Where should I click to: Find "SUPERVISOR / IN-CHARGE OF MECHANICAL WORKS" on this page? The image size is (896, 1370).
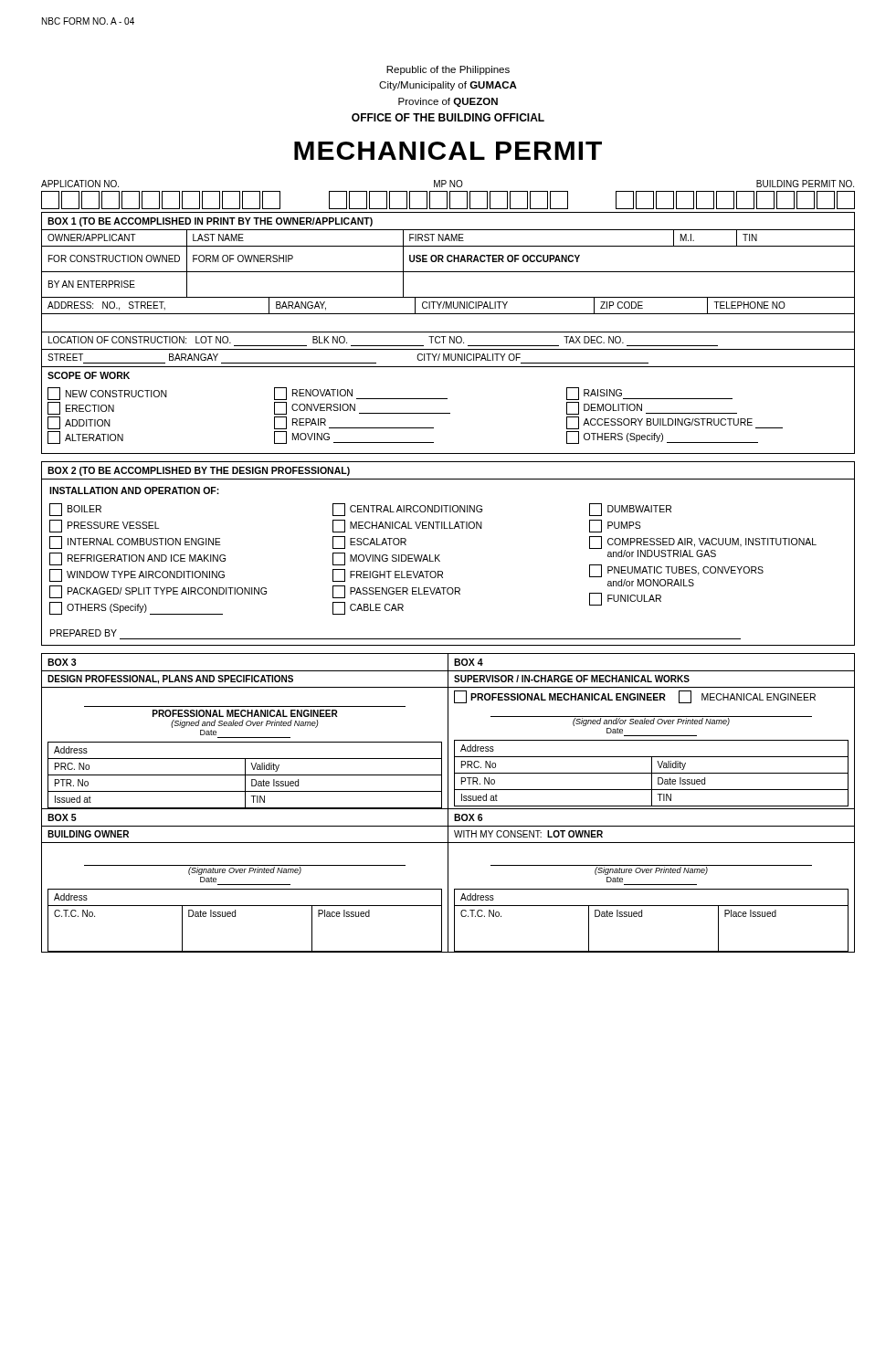(572, 679)
